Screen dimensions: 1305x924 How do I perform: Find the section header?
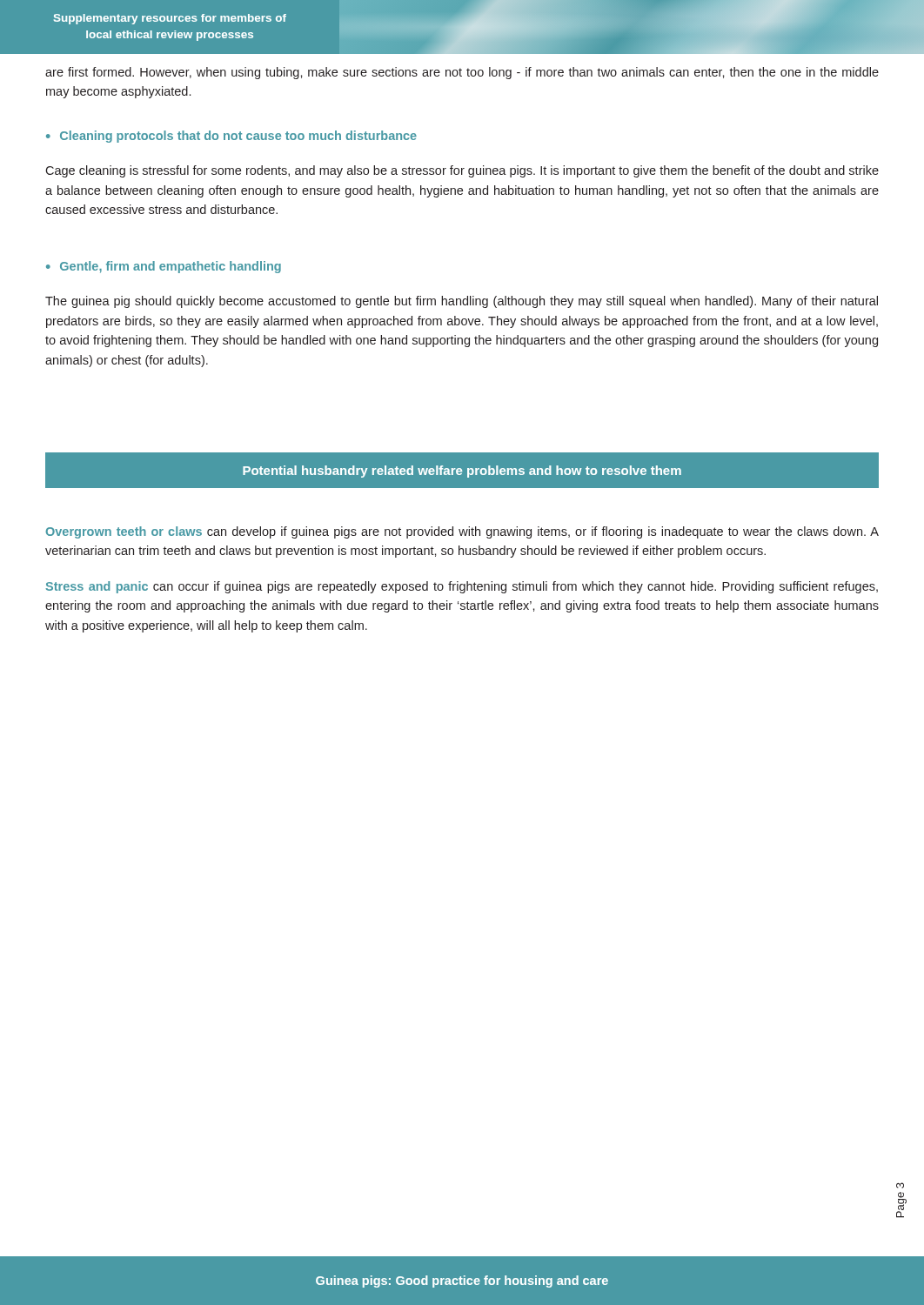point(462,470)
